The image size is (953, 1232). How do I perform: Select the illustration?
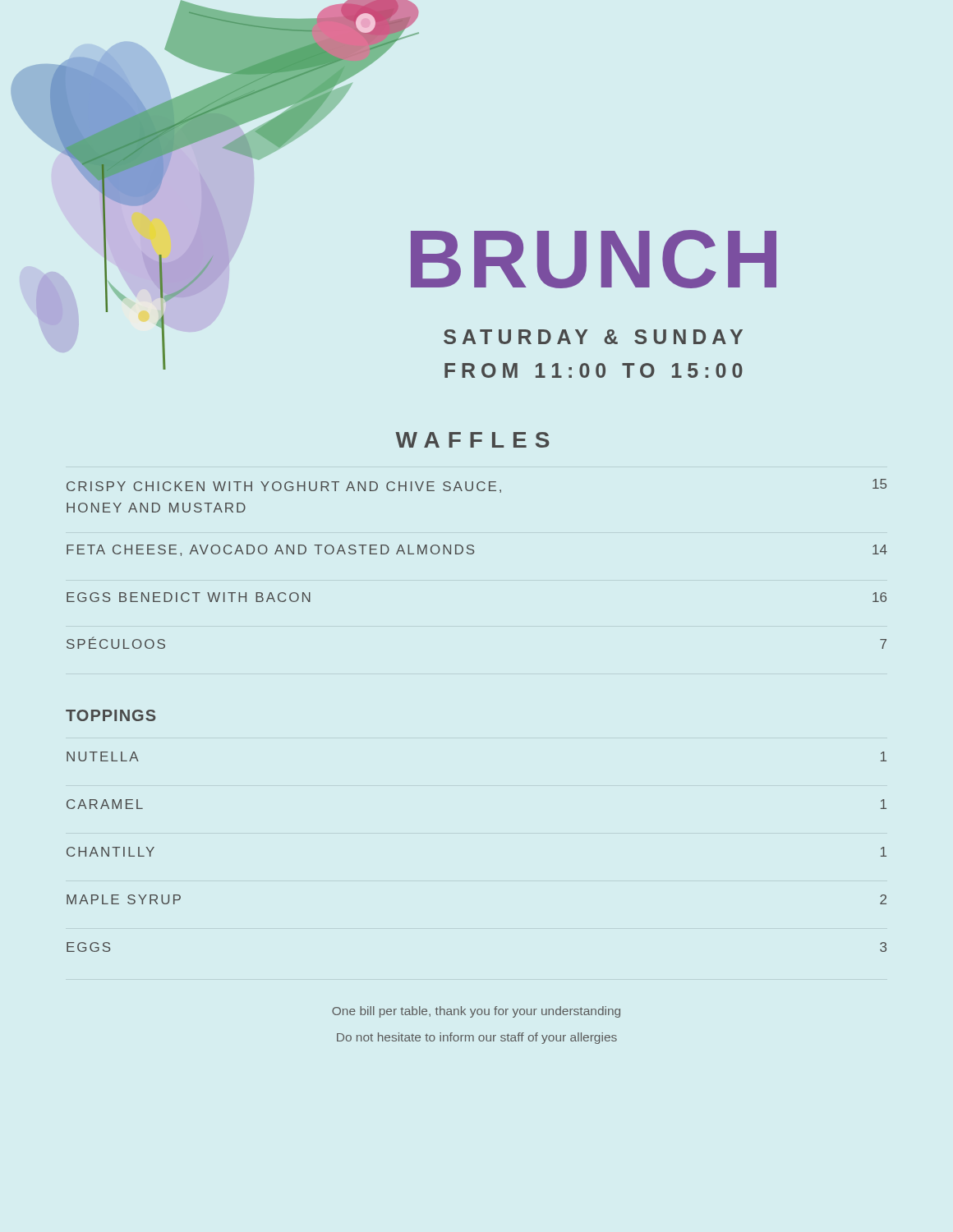(214, 189)
